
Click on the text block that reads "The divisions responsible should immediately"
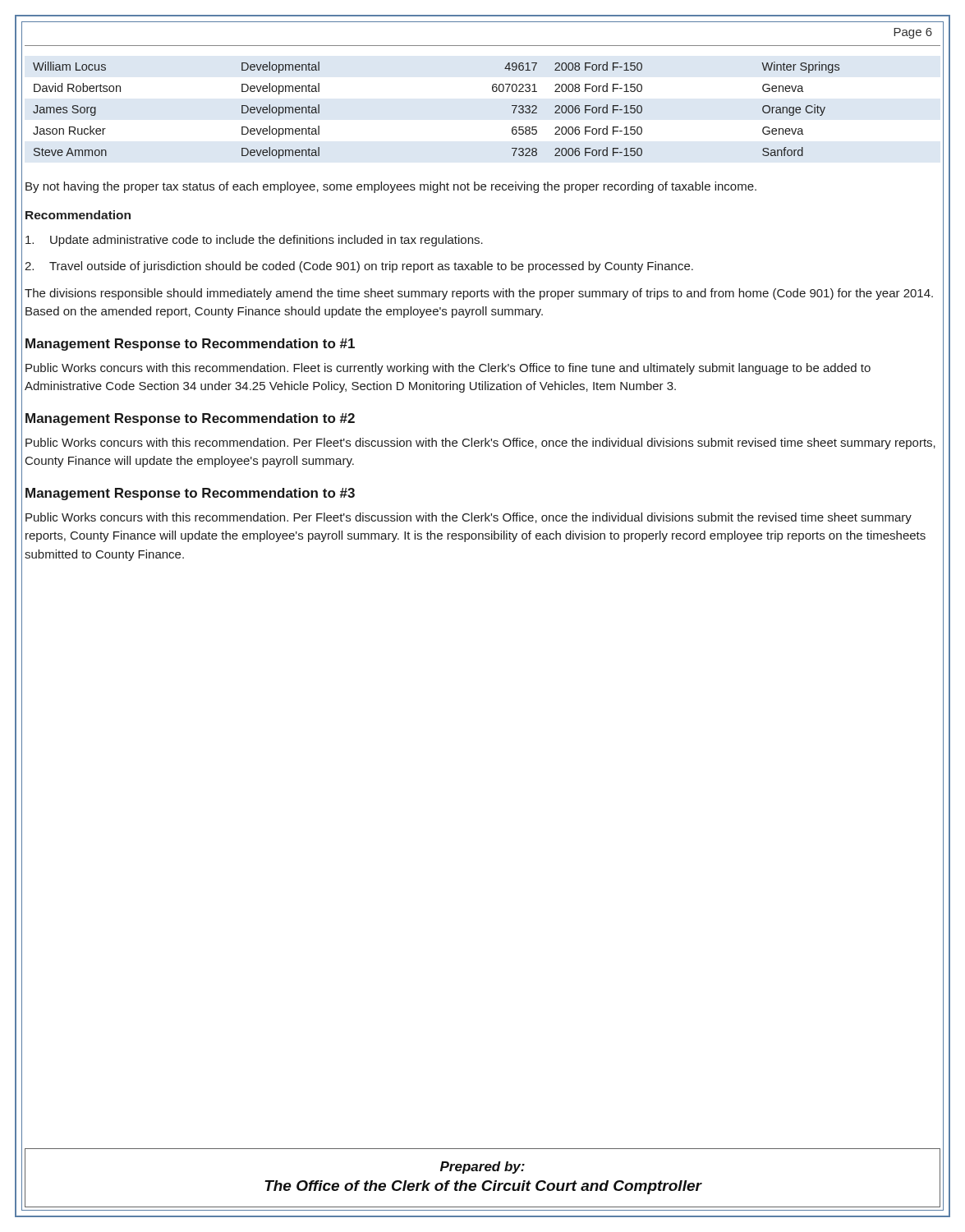(479, 302)
